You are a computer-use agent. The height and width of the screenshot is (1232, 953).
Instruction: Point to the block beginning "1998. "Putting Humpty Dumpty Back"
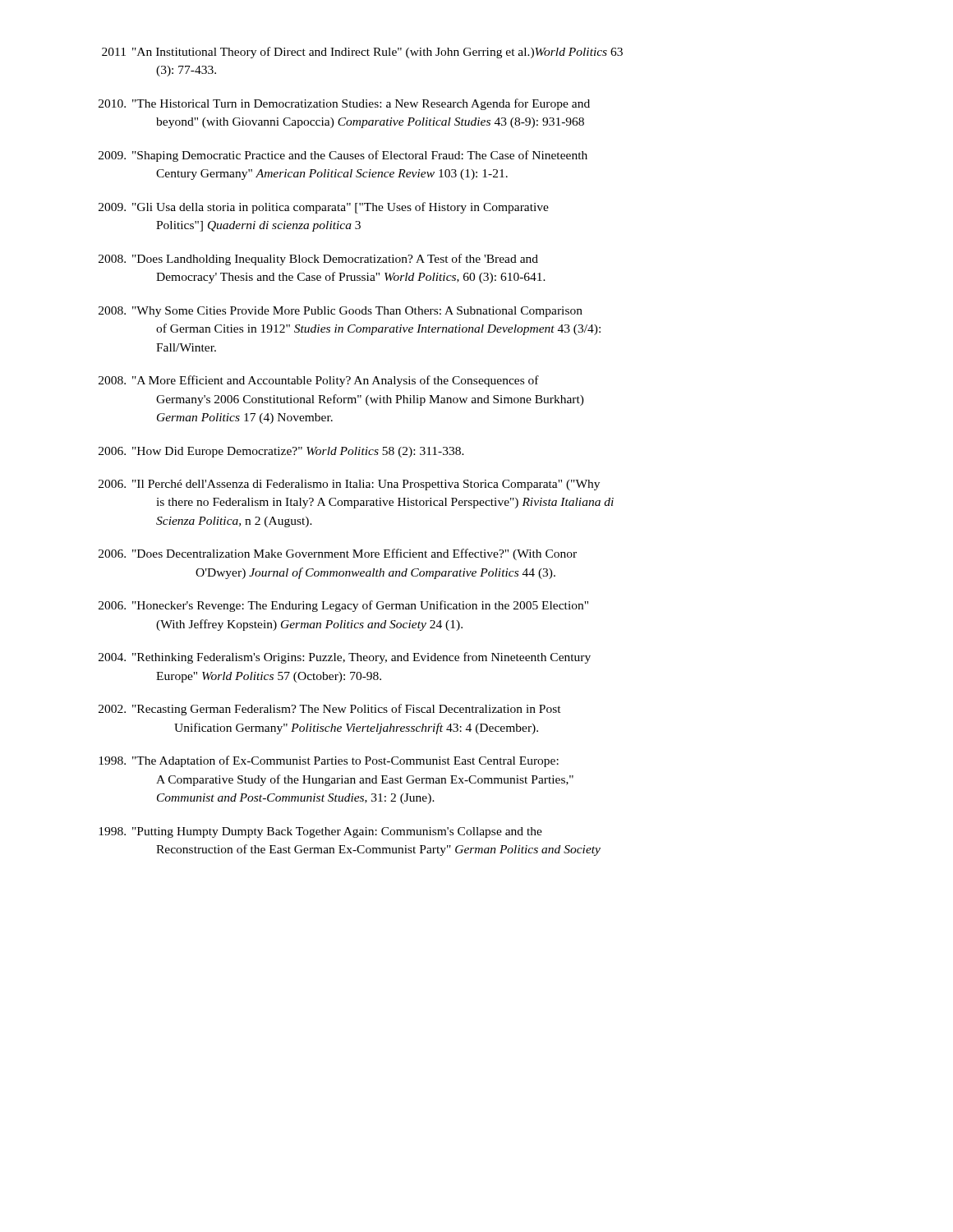486,840
